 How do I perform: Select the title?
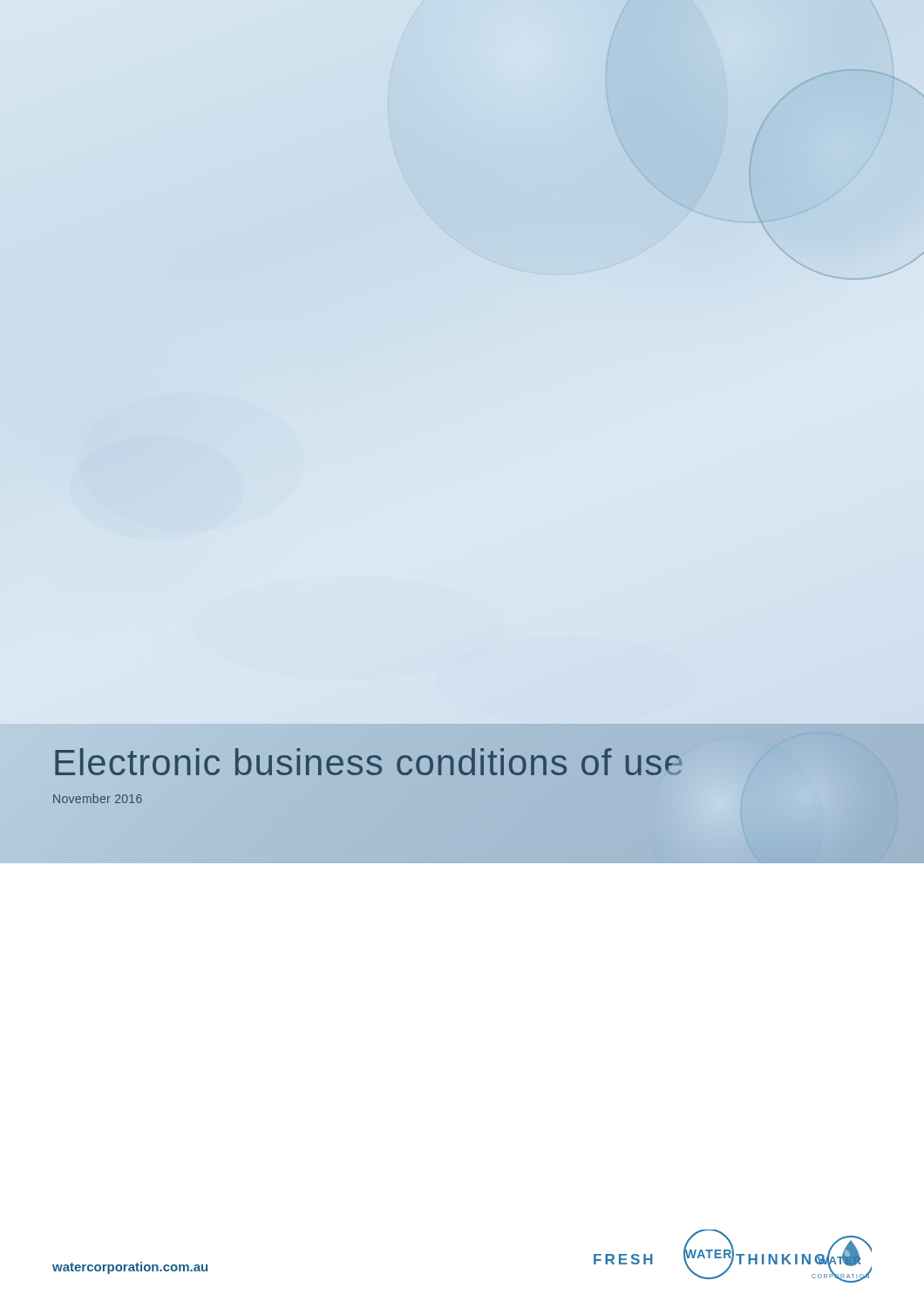pyautogui.click(x=369, y=763)
